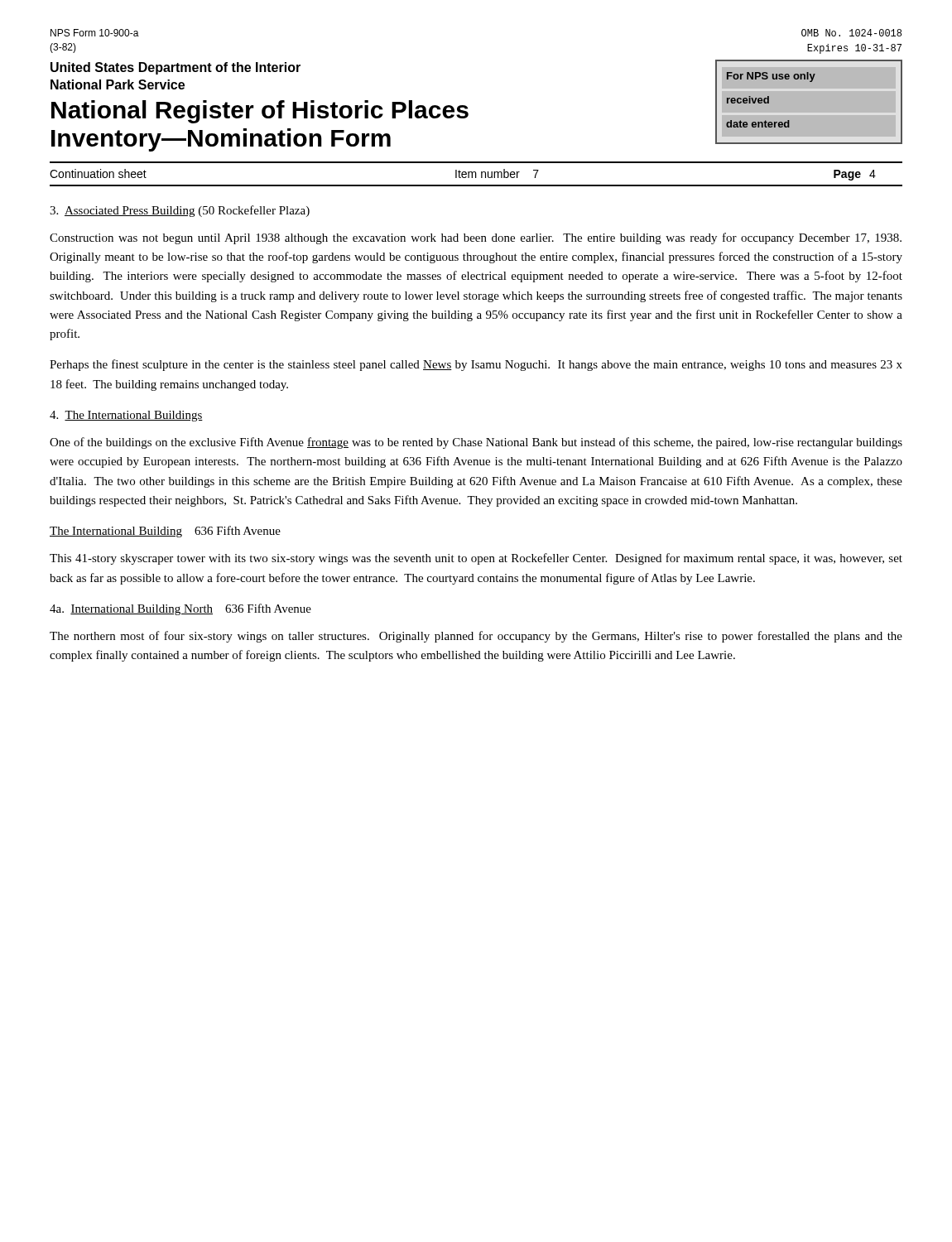Find the region starting "Perhaps the finest"
The height and width of the screenshot is (1242, 952).
476,374
